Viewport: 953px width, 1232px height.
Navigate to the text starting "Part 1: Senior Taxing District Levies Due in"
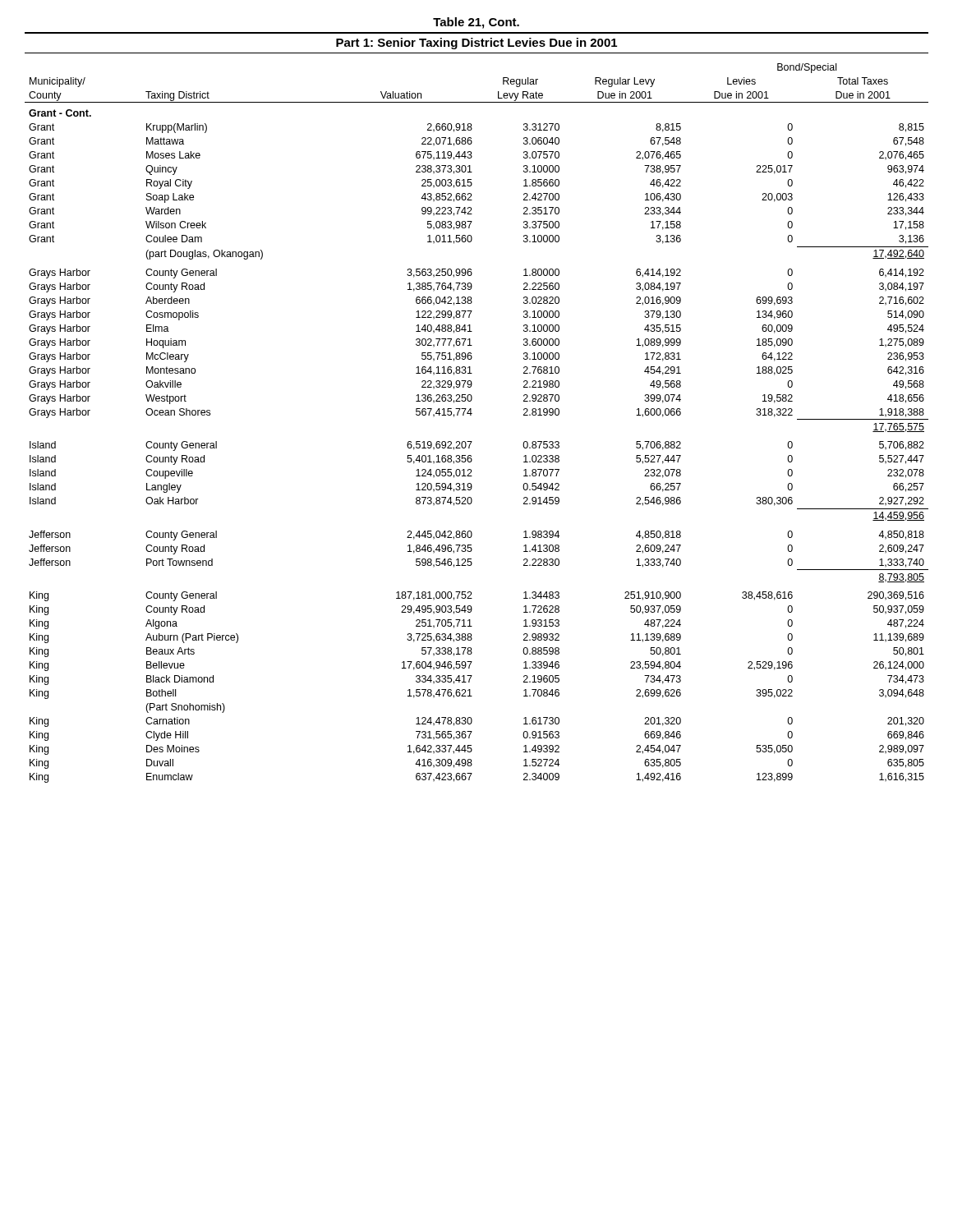pos(476,42)
